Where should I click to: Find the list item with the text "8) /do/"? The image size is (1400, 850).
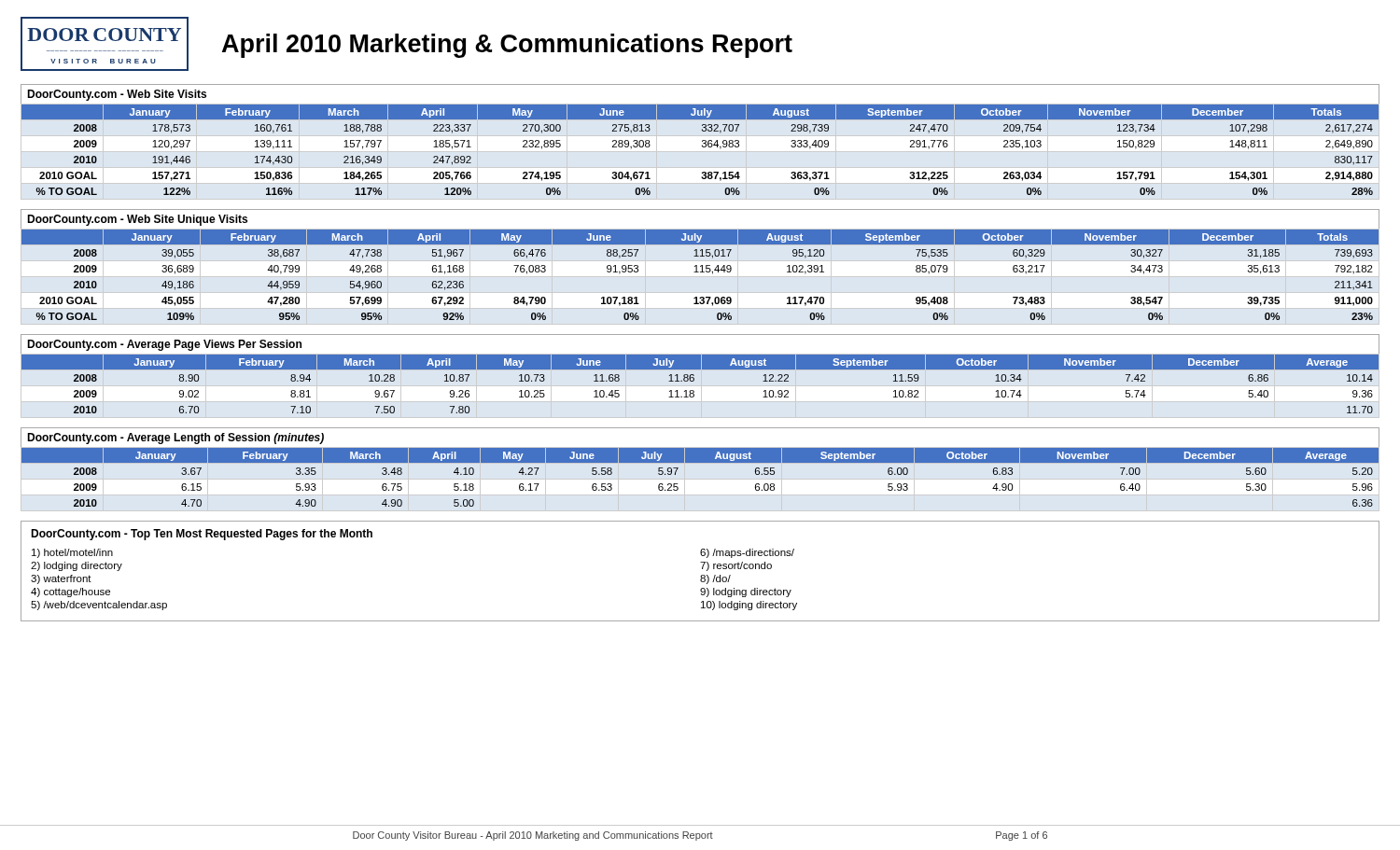click(x=715, y=579)
